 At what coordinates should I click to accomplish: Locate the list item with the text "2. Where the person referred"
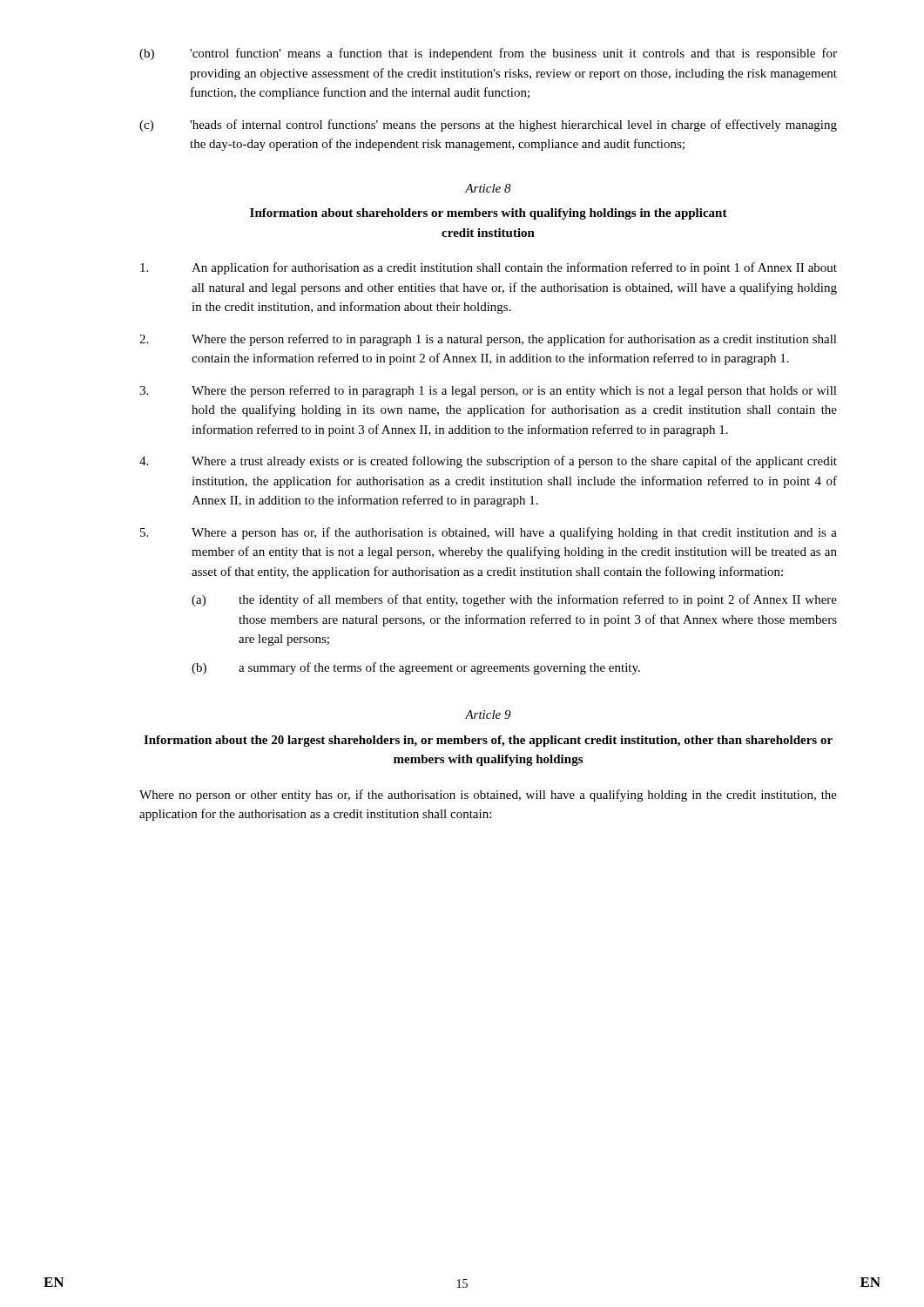click(x=488, y=349)
